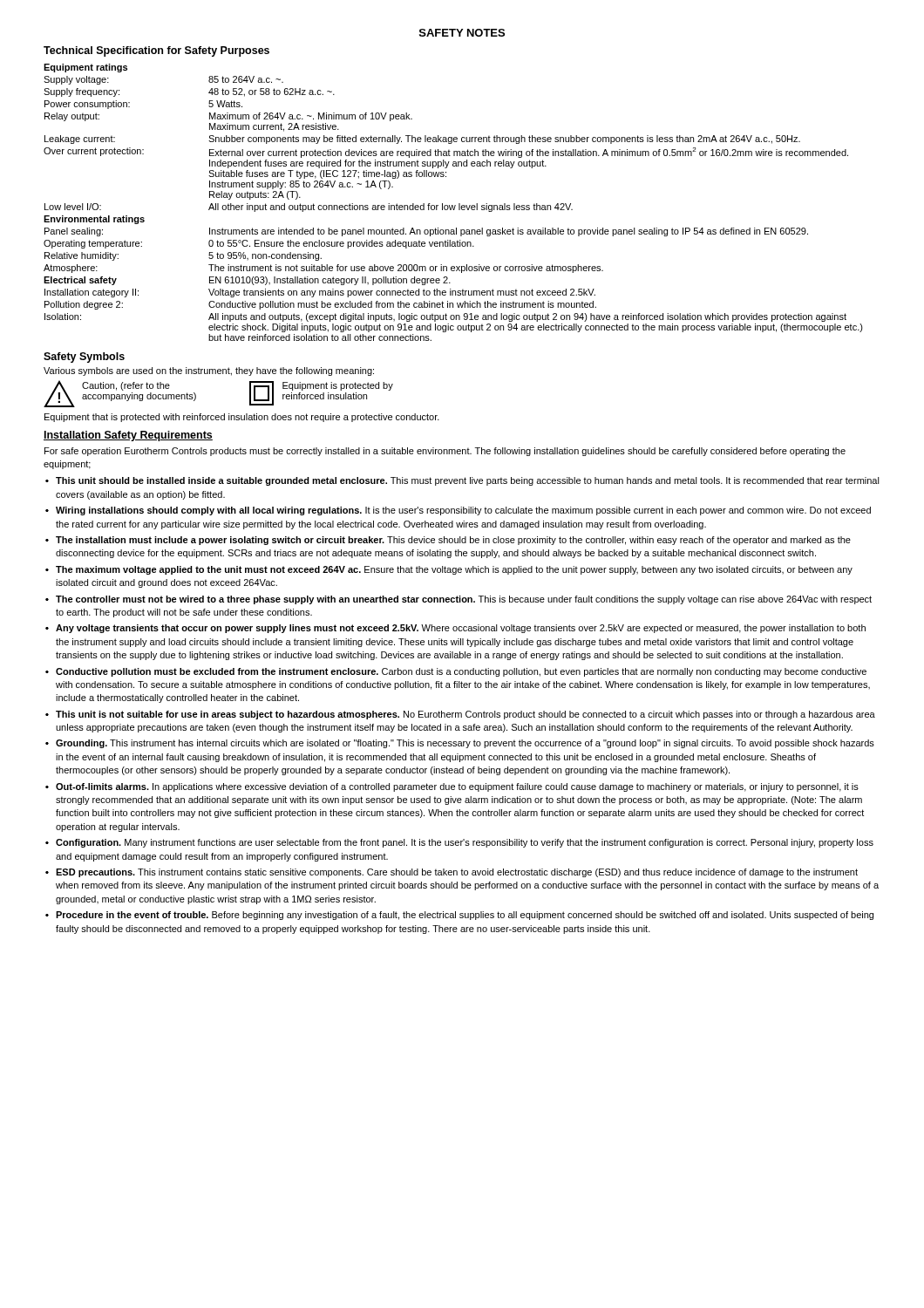
Task: Click on the region starting "• The controller must not be wired to"
Action: [459, 605]
